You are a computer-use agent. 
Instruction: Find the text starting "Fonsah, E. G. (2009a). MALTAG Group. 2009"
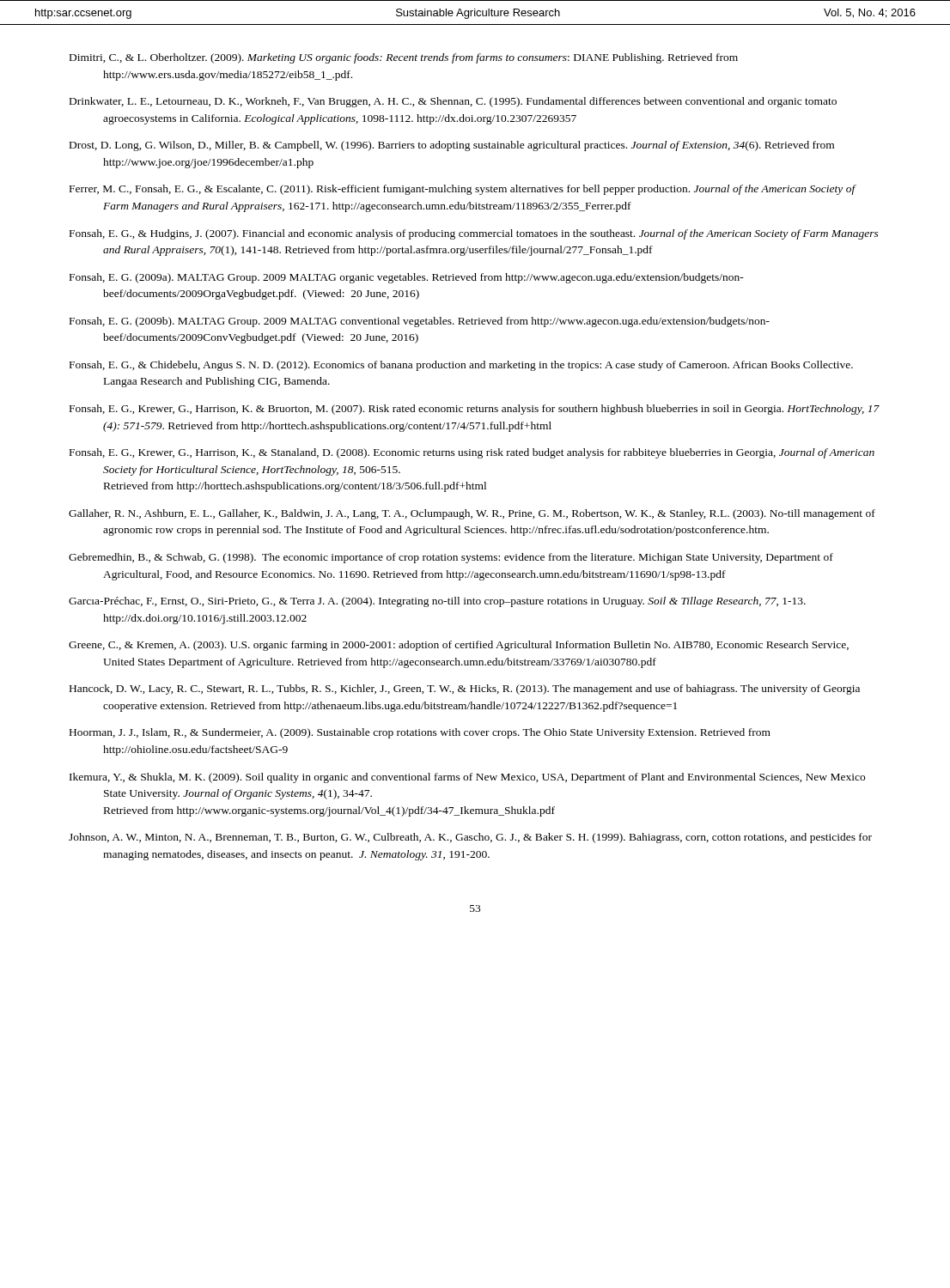pos(406,285)
